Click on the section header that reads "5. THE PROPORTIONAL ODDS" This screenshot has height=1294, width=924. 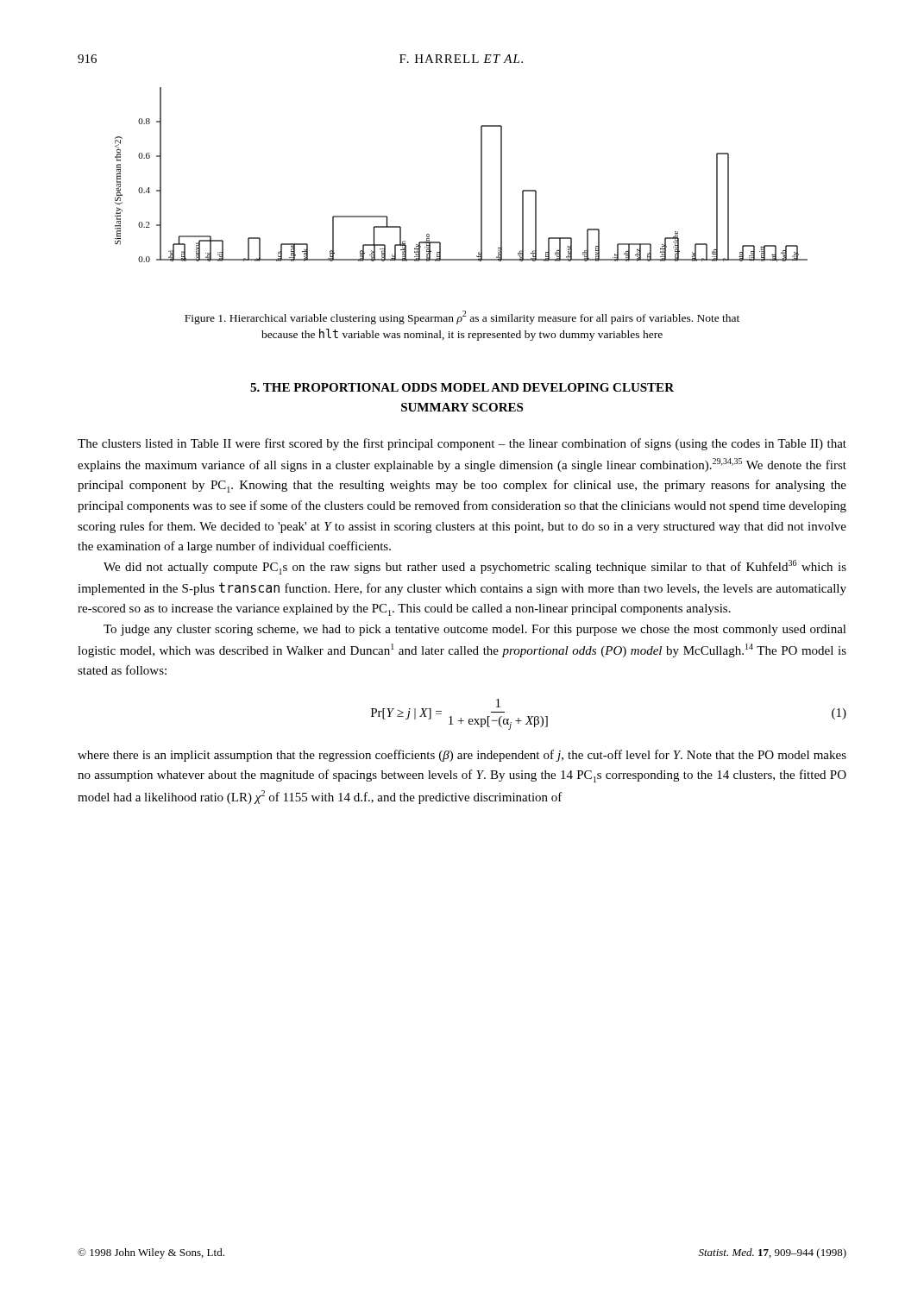462,397
